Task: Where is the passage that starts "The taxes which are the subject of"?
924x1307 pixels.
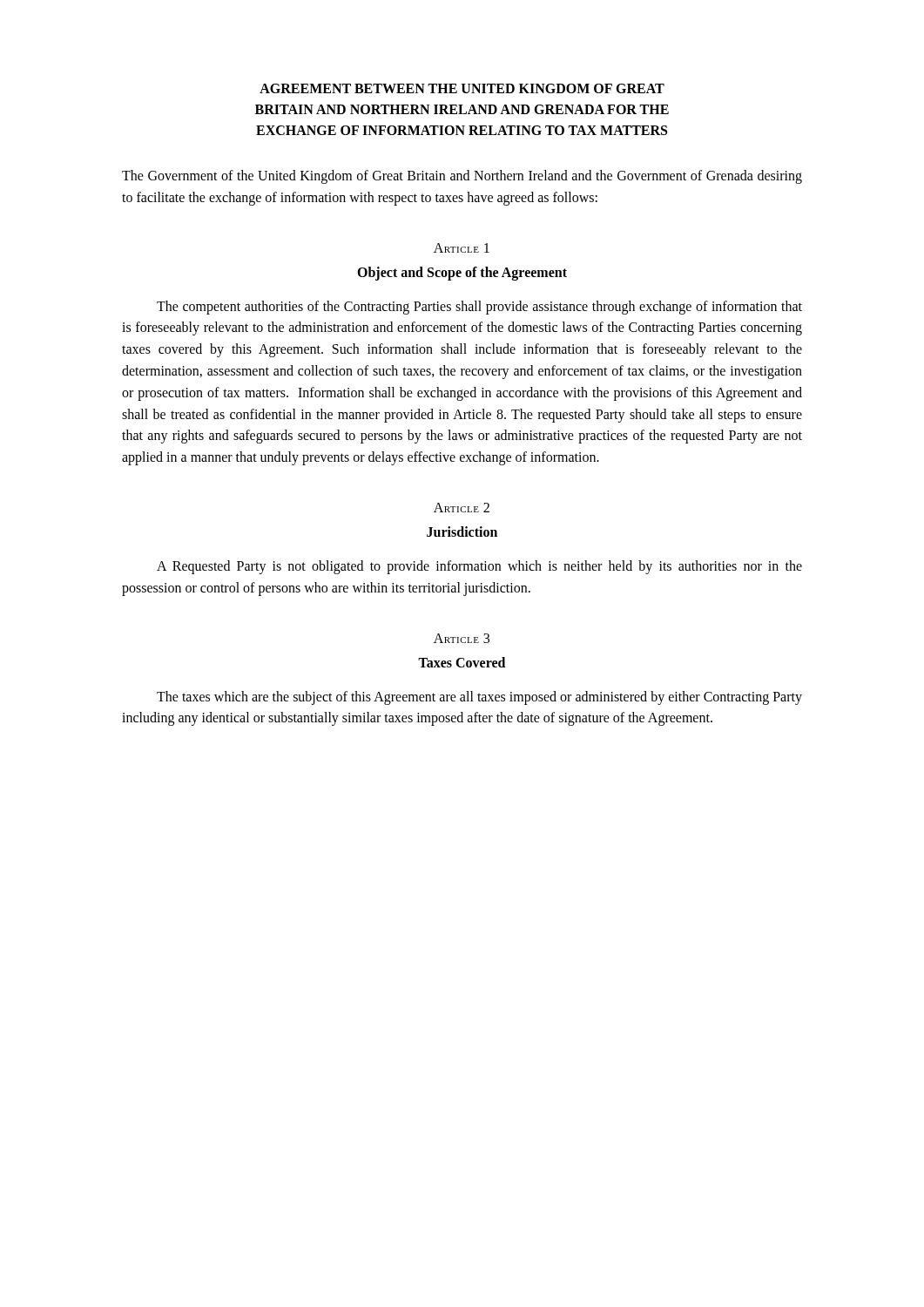Action: pos(462,707)
